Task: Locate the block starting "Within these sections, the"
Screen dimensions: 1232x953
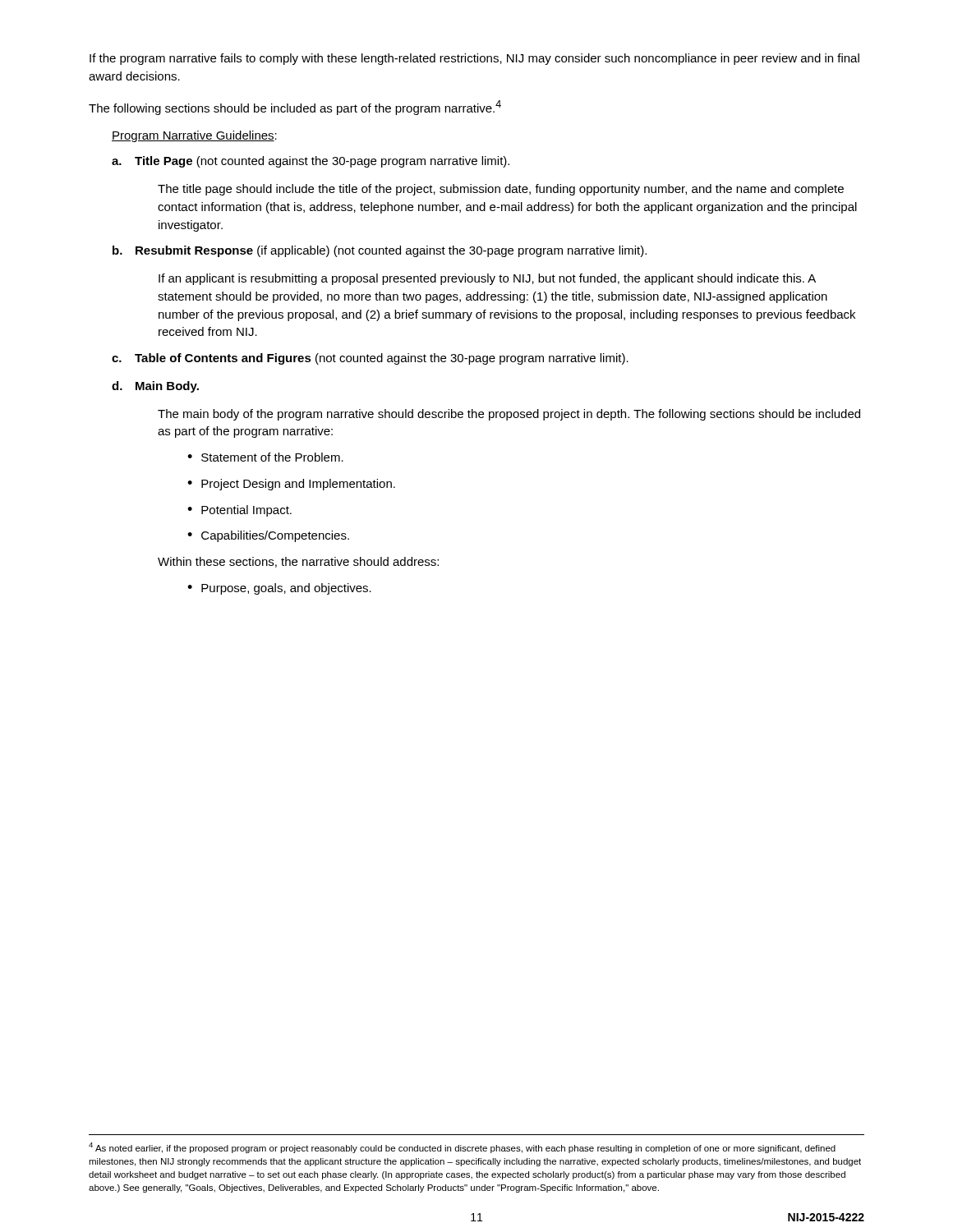Action: tap(299, 561)
